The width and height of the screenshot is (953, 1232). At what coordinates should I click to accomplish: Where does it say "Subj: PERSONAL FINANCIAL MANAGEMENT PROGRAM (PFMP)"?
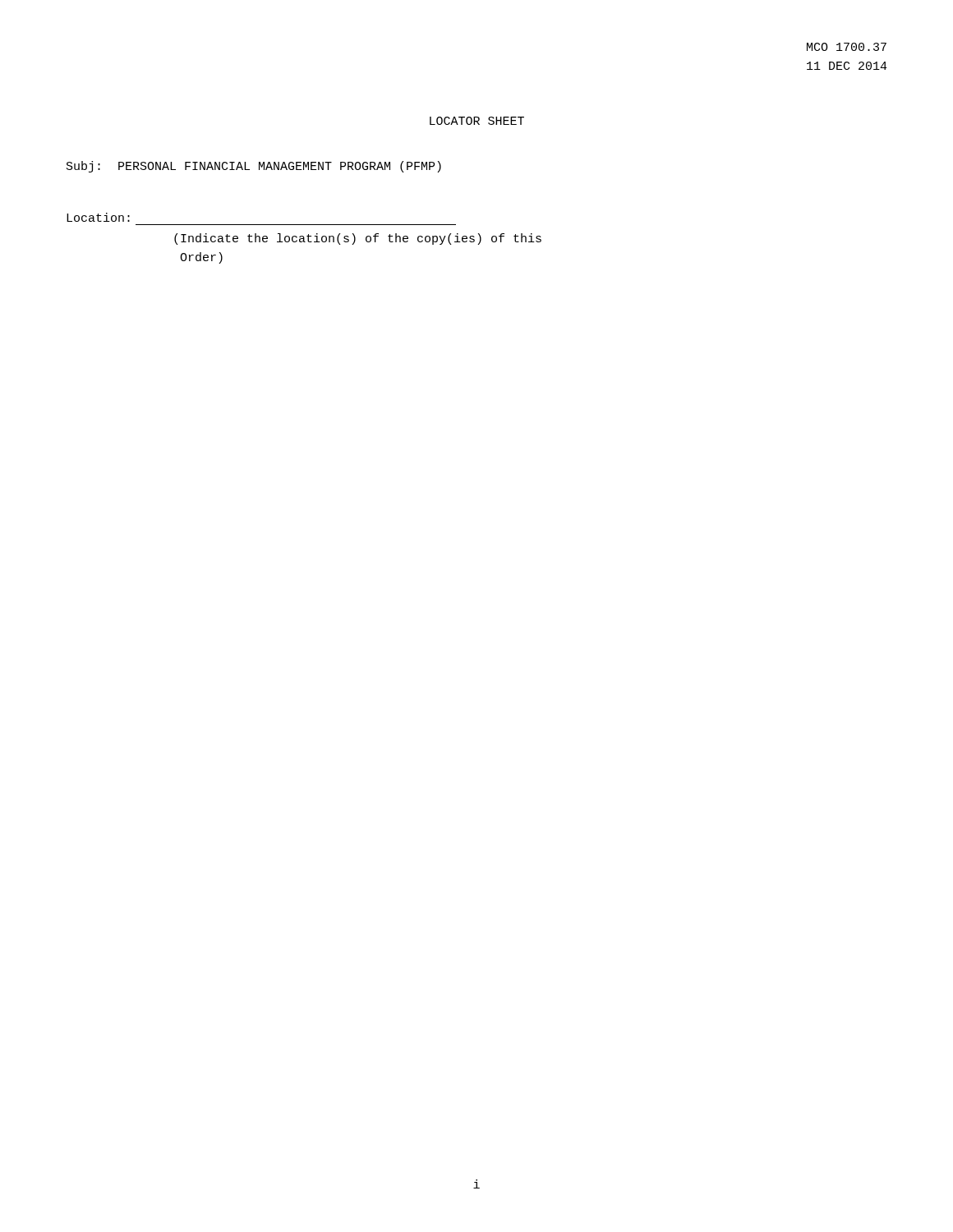254,167
